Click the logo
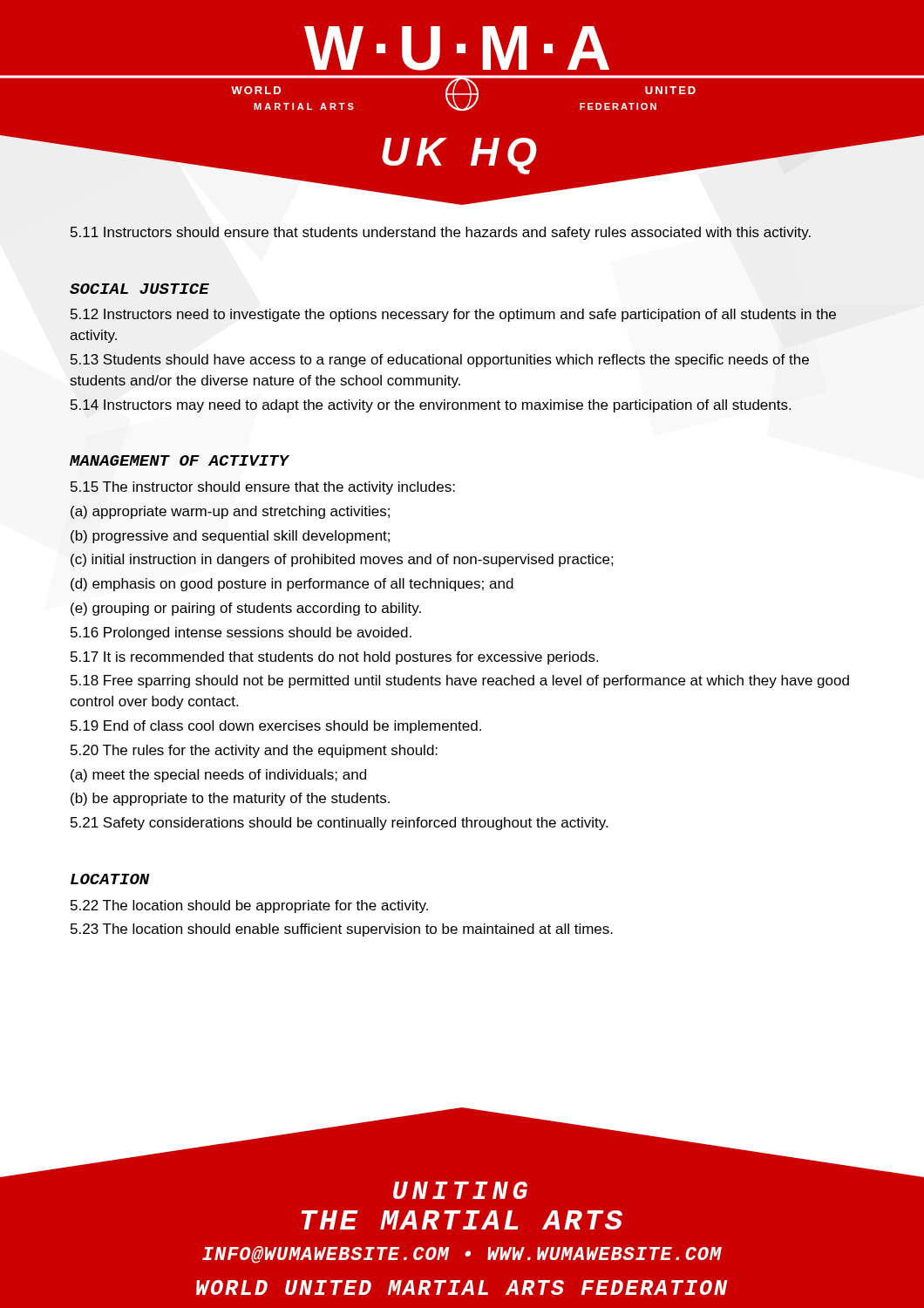 pos(462,102)
